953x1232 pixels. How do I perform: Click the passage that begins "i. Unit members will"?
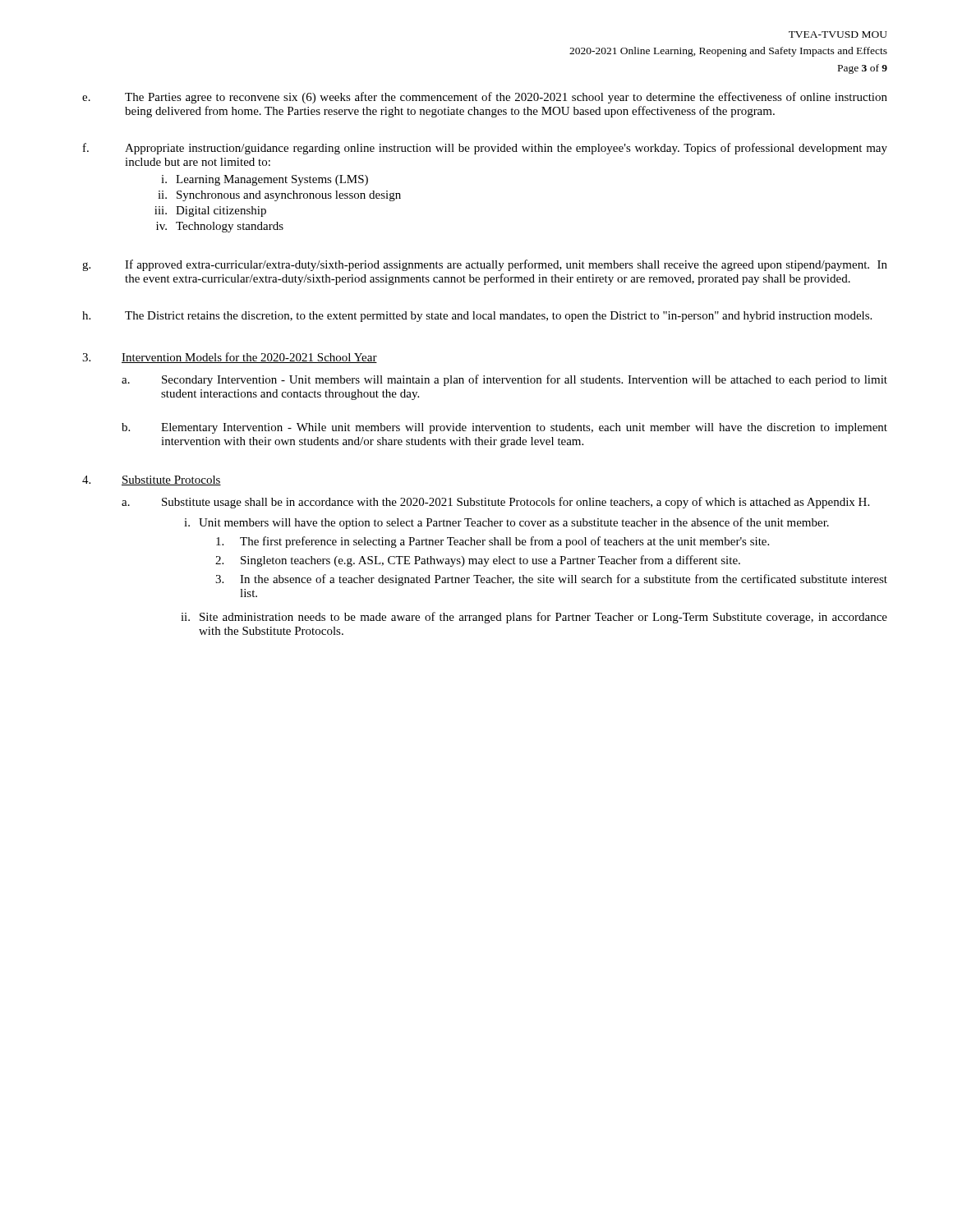pyautogui.click(x=521, y=561)
